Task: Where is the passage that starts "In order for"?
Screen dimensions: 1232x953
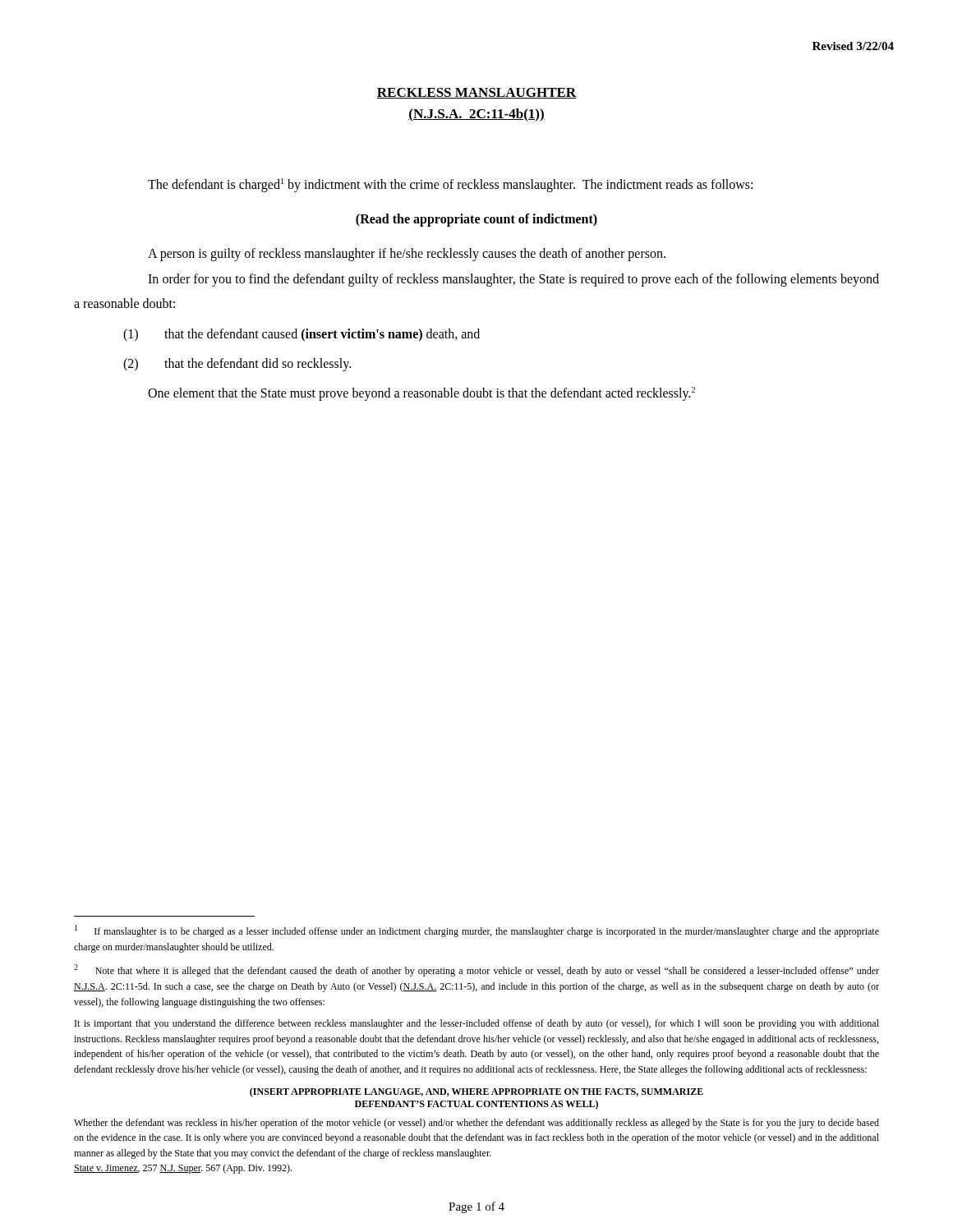Action: (476, 291)
